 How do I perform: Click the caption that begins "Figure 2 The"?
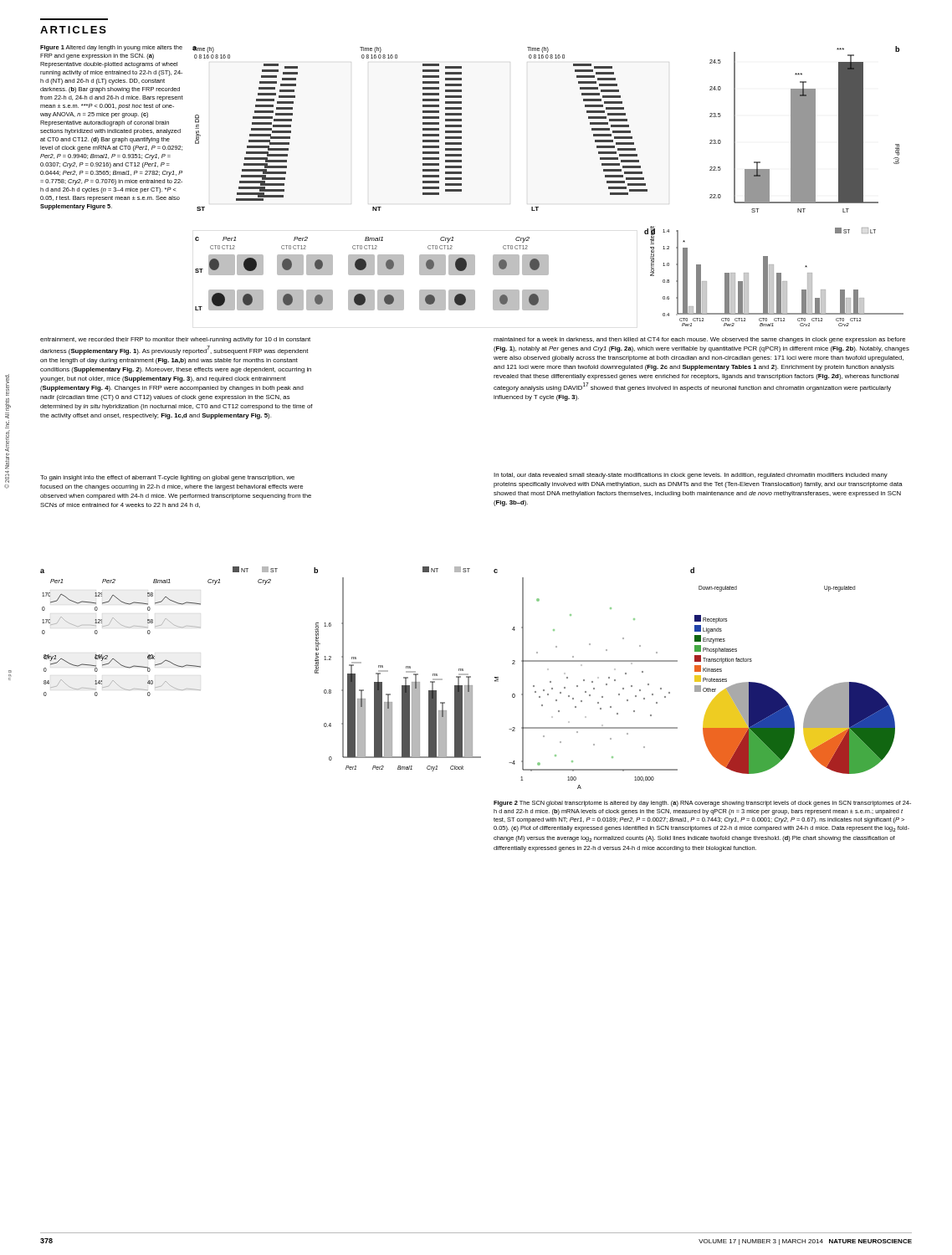point(702,825)
